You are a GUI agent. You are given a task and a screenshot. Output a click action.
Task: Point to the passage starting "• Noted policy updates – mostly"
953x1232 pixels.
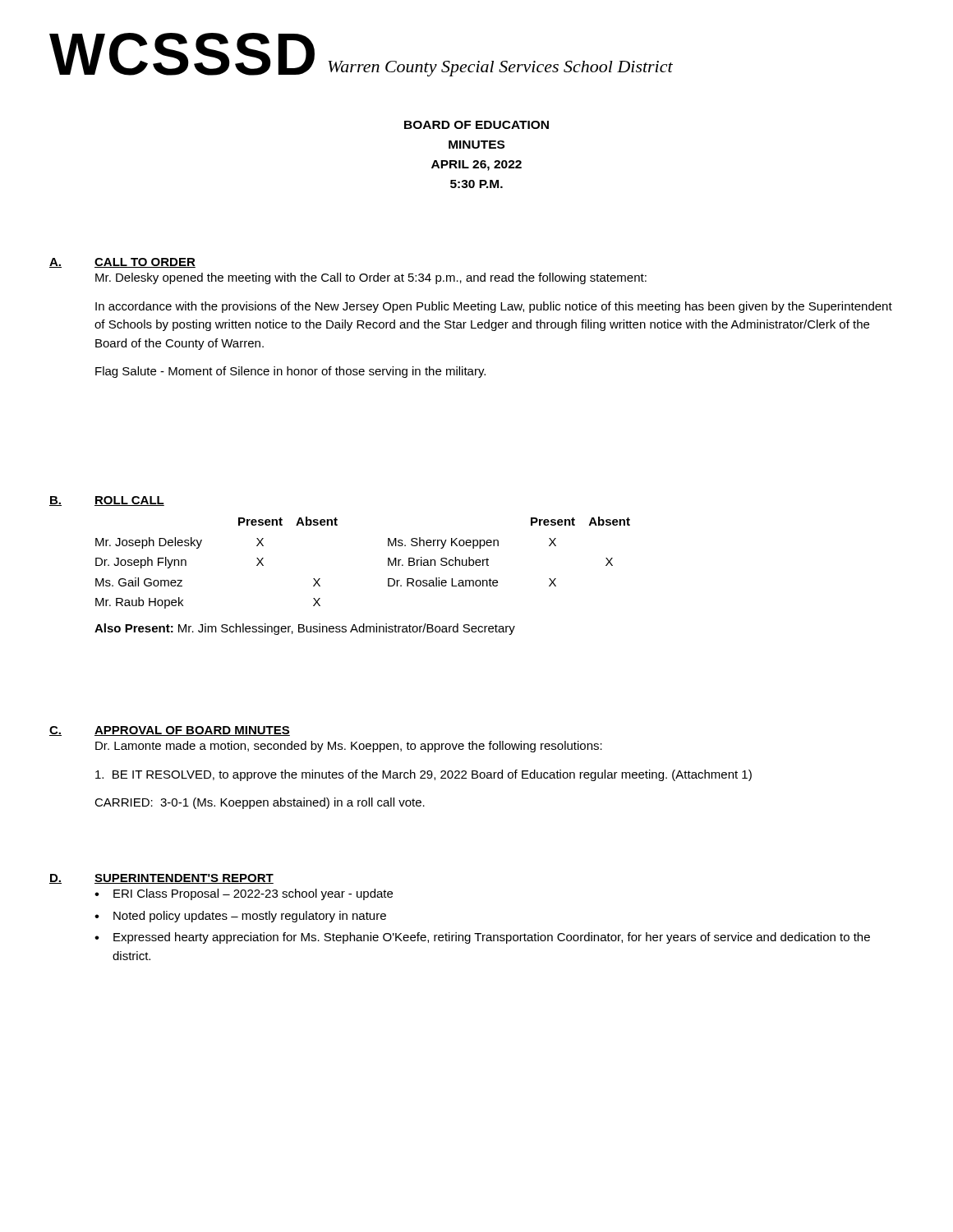pos(240,916)
